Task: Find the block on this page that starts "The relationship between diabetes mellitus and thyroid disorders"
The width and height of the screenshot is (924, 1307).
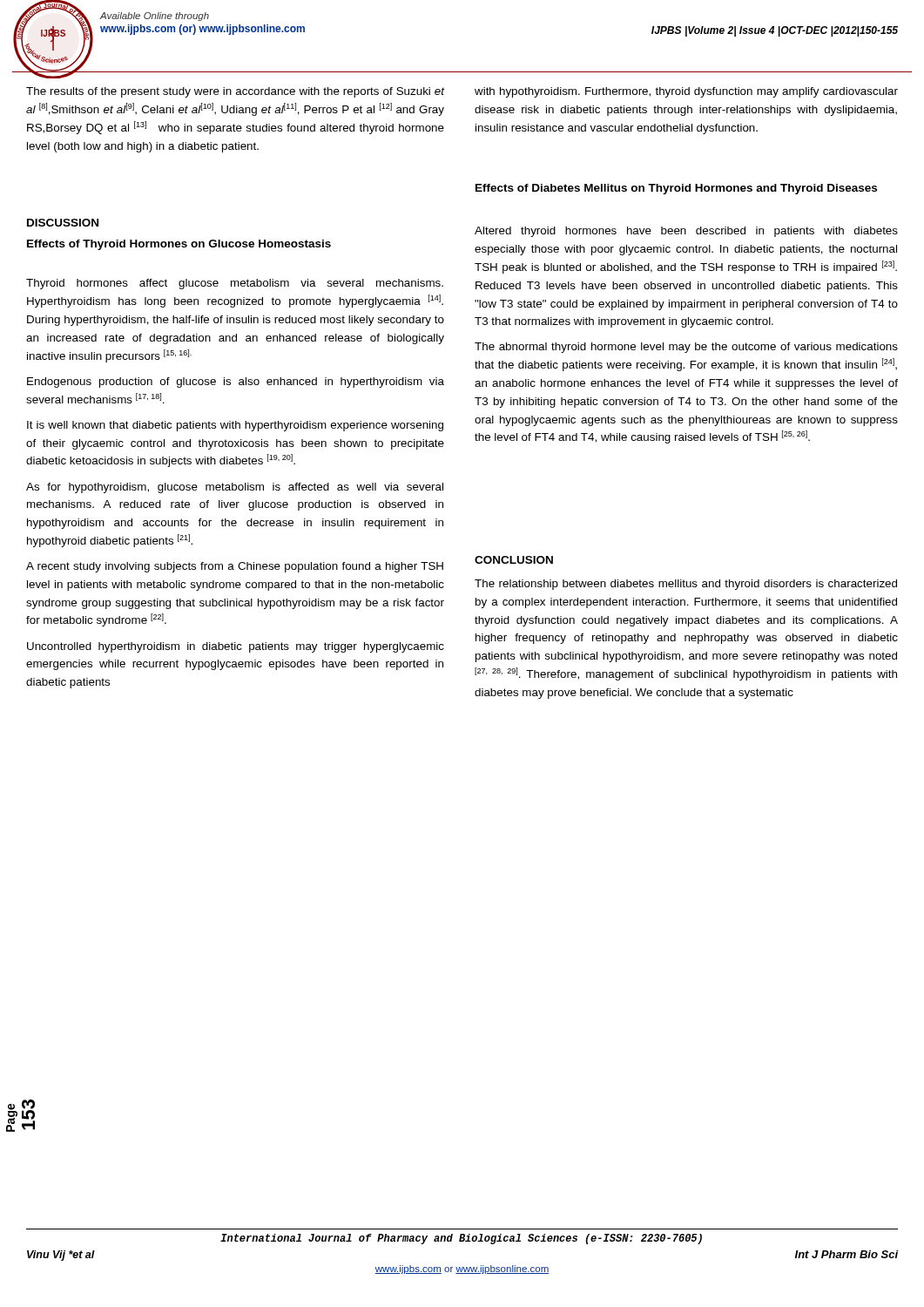Action: coord(686,639)
